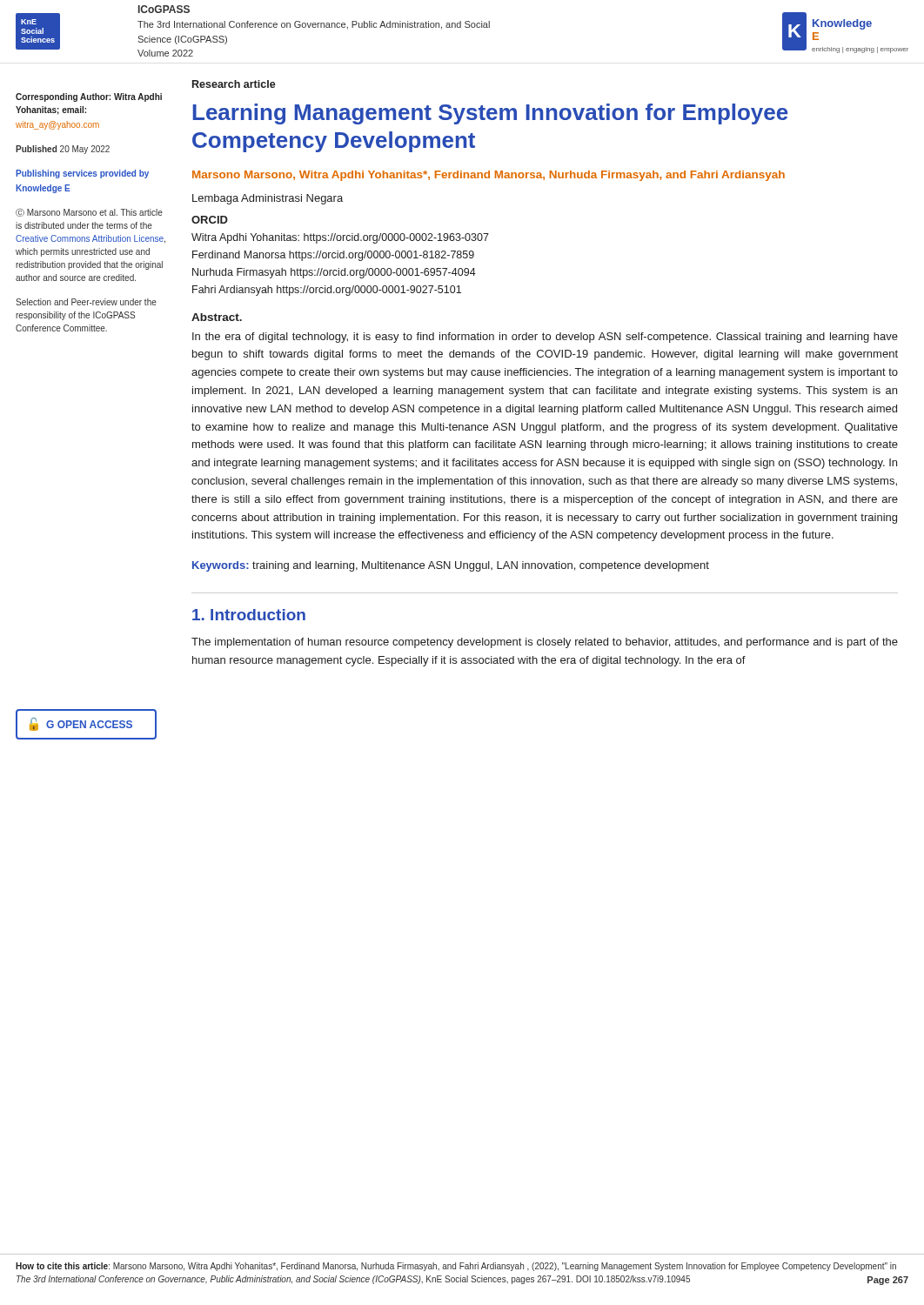Locate the text block that says "Witra Apdhi Yohanitas: https://orcid.org/0000-0002-1963-0307 Ferdinand Manorsa"
The width and height of the screenshot is (924, 1305).
click(x=340, y=263)
